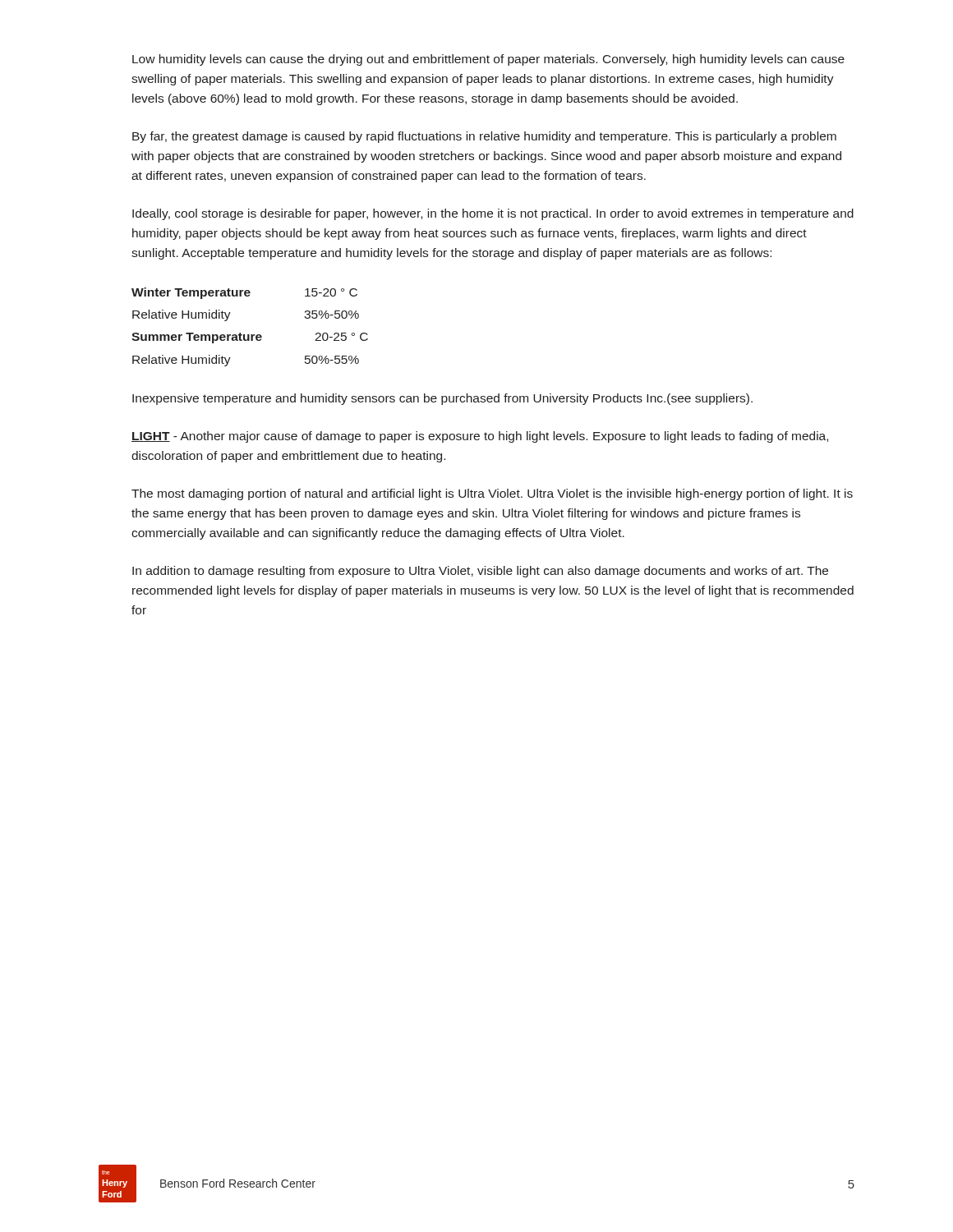This screenshot has height=1232, width=953.
Task: Locate the table with the text "Winter Temperature 15-20 °"
Action: tap(493, 326)
